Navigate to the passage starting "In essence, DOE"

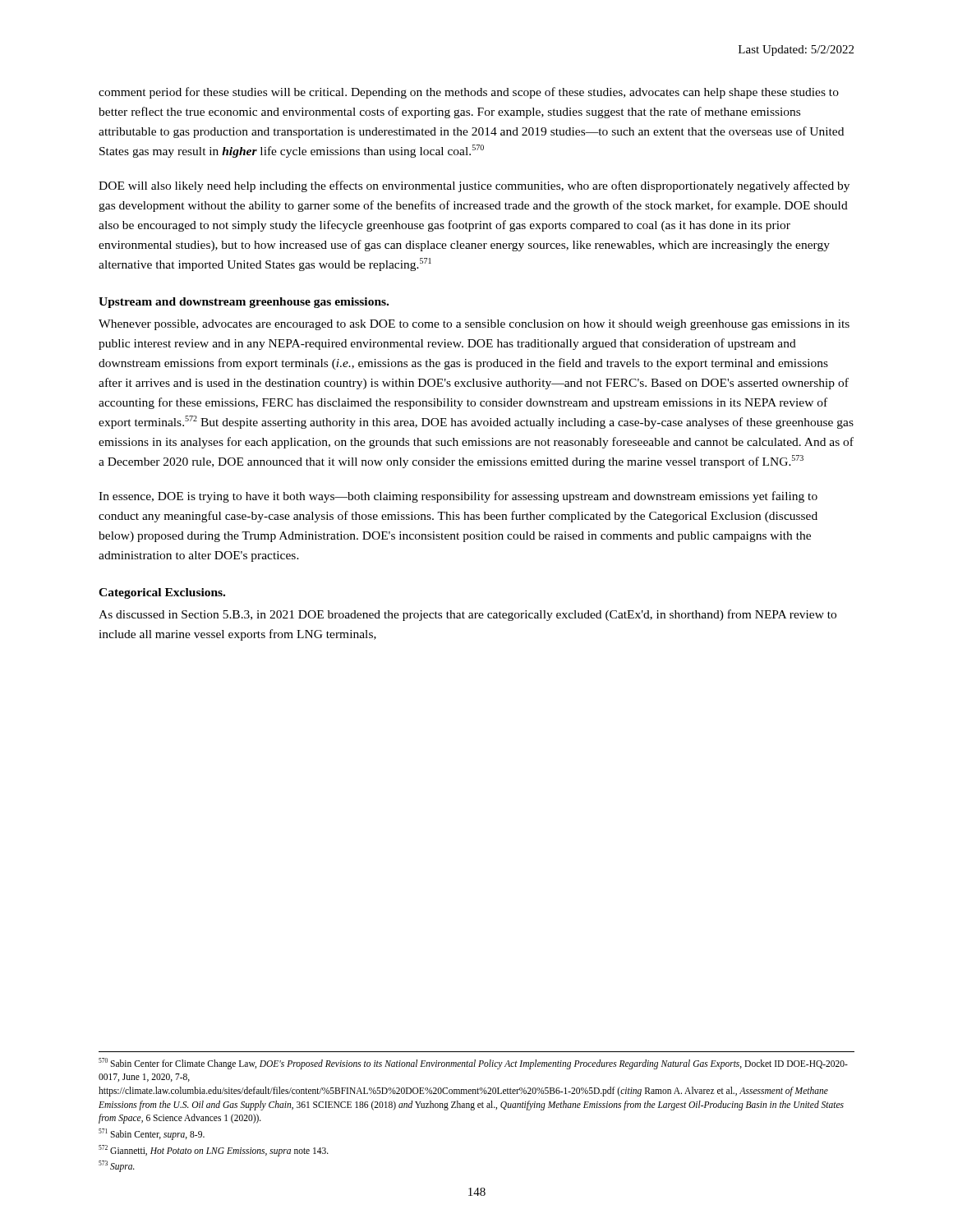(x=458, y=525)
